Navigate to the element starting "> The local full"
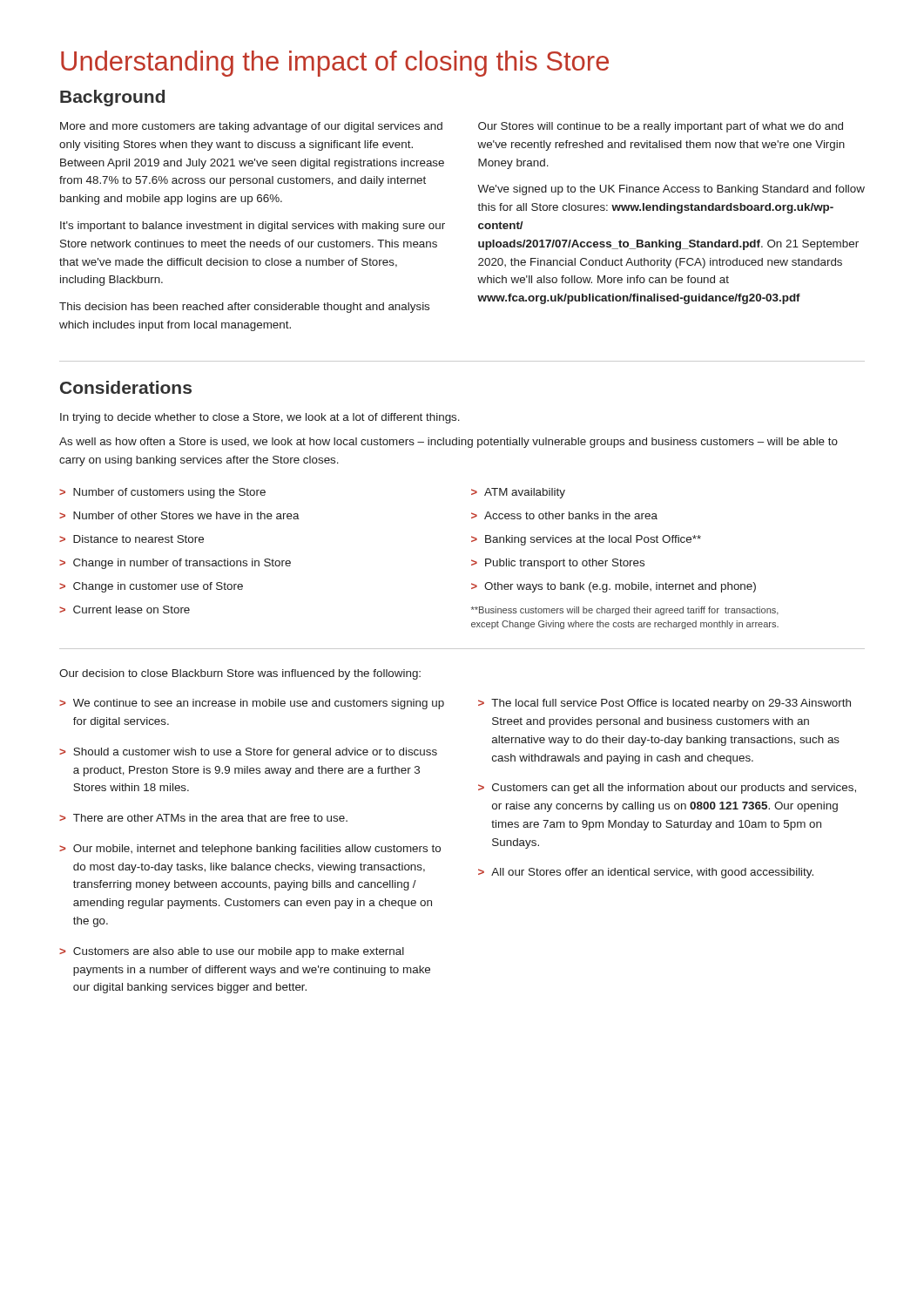Viewport: 924px width, 1307px height. coord(671,731)
